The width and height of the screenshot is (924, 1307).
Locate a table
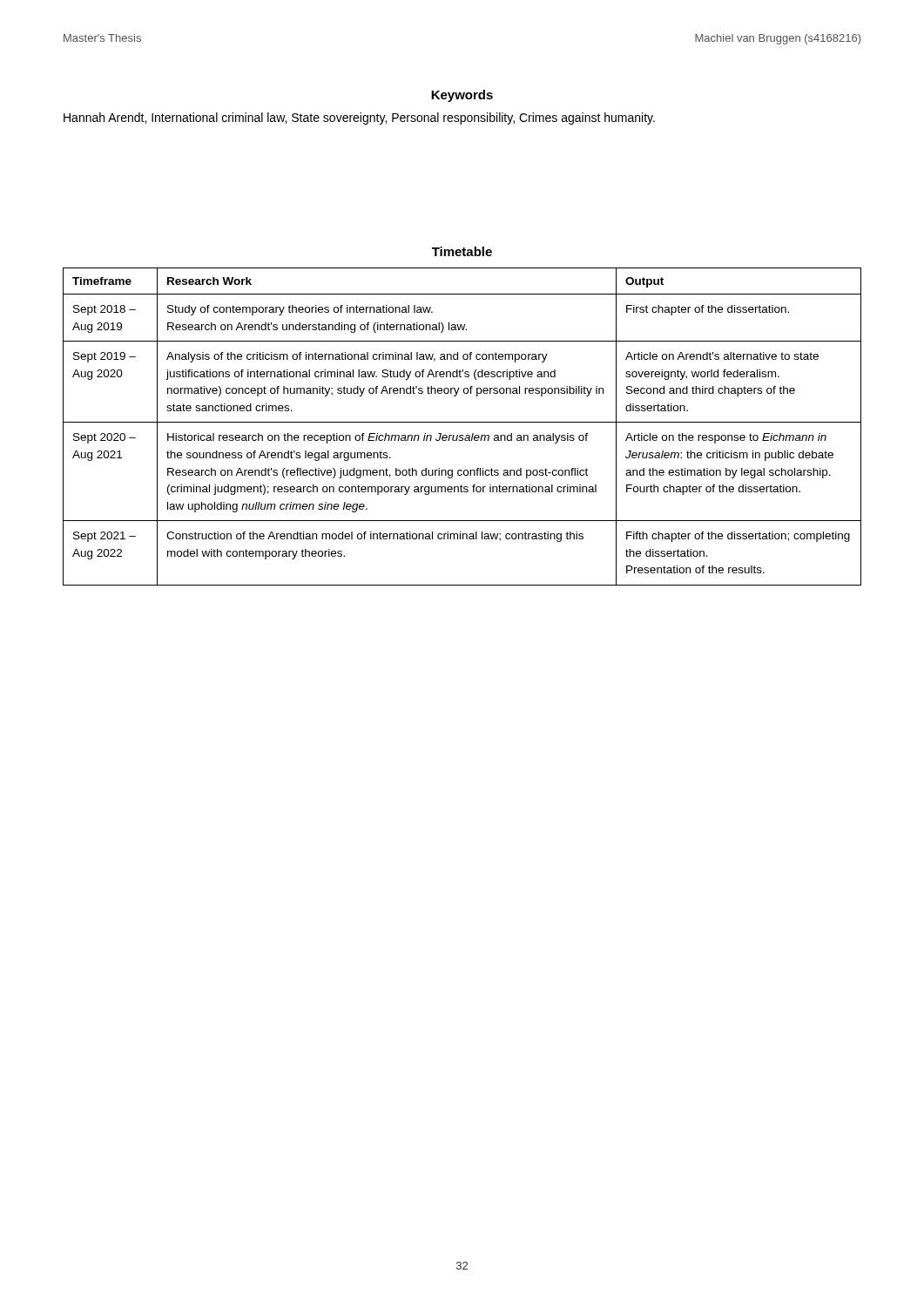[462, 426]
